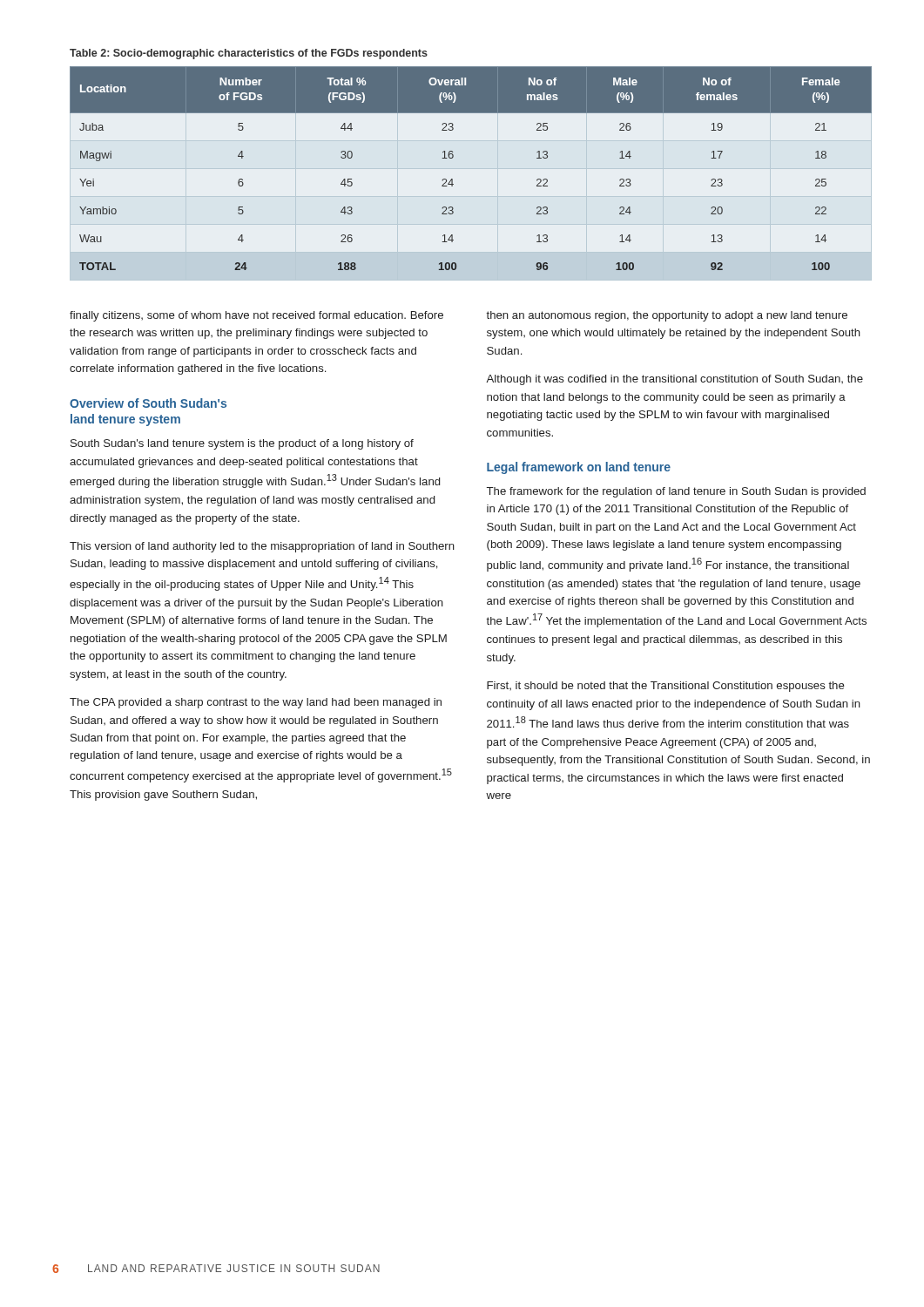
Task: Click the passage that begins "Although it was codified in"
Action: (x=675, y=405)
